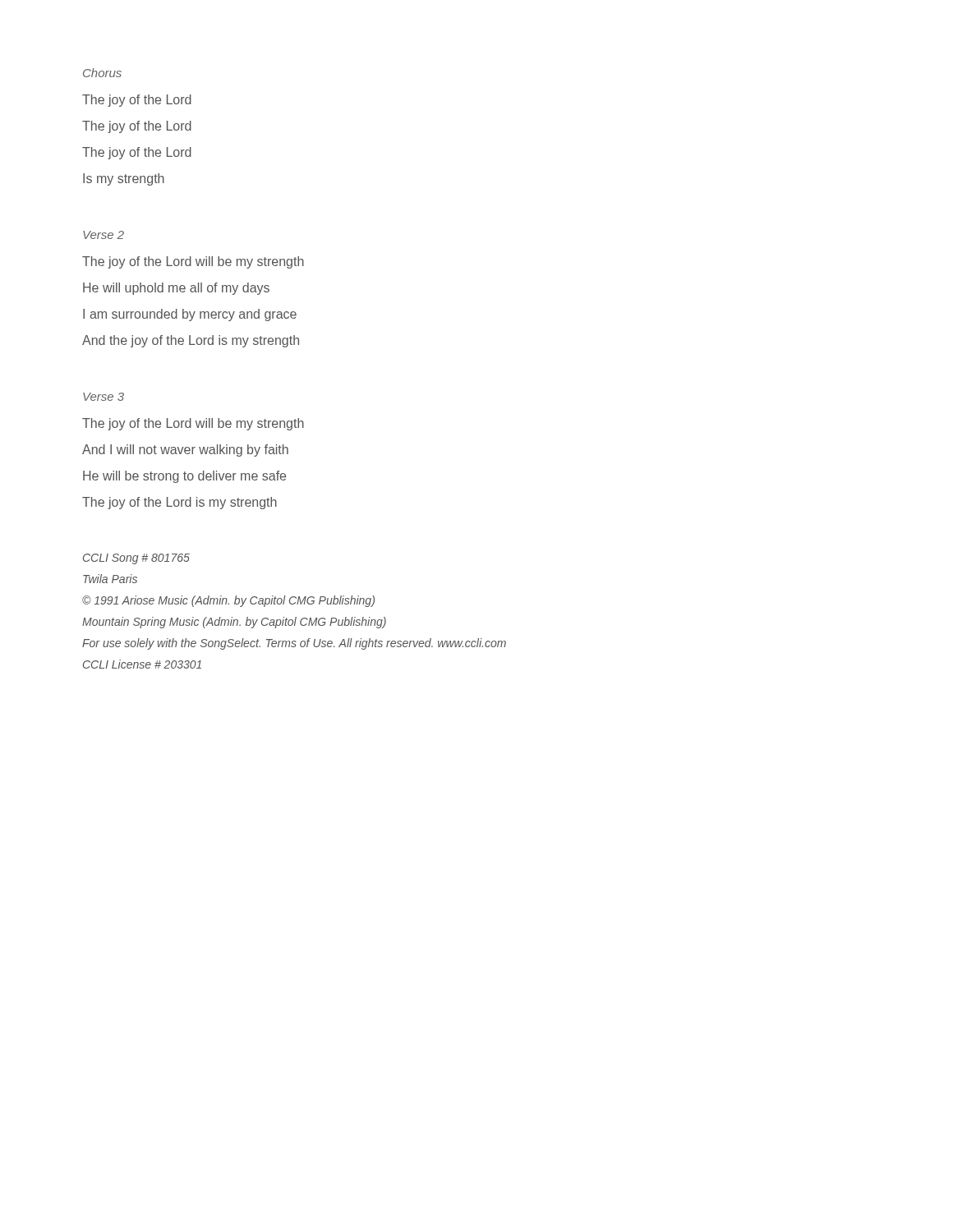Screen dimensions: 1232x953
Task: Select the footnote containing "For use solely with the SongSelect. Terms of"
Action: [294, 643]
